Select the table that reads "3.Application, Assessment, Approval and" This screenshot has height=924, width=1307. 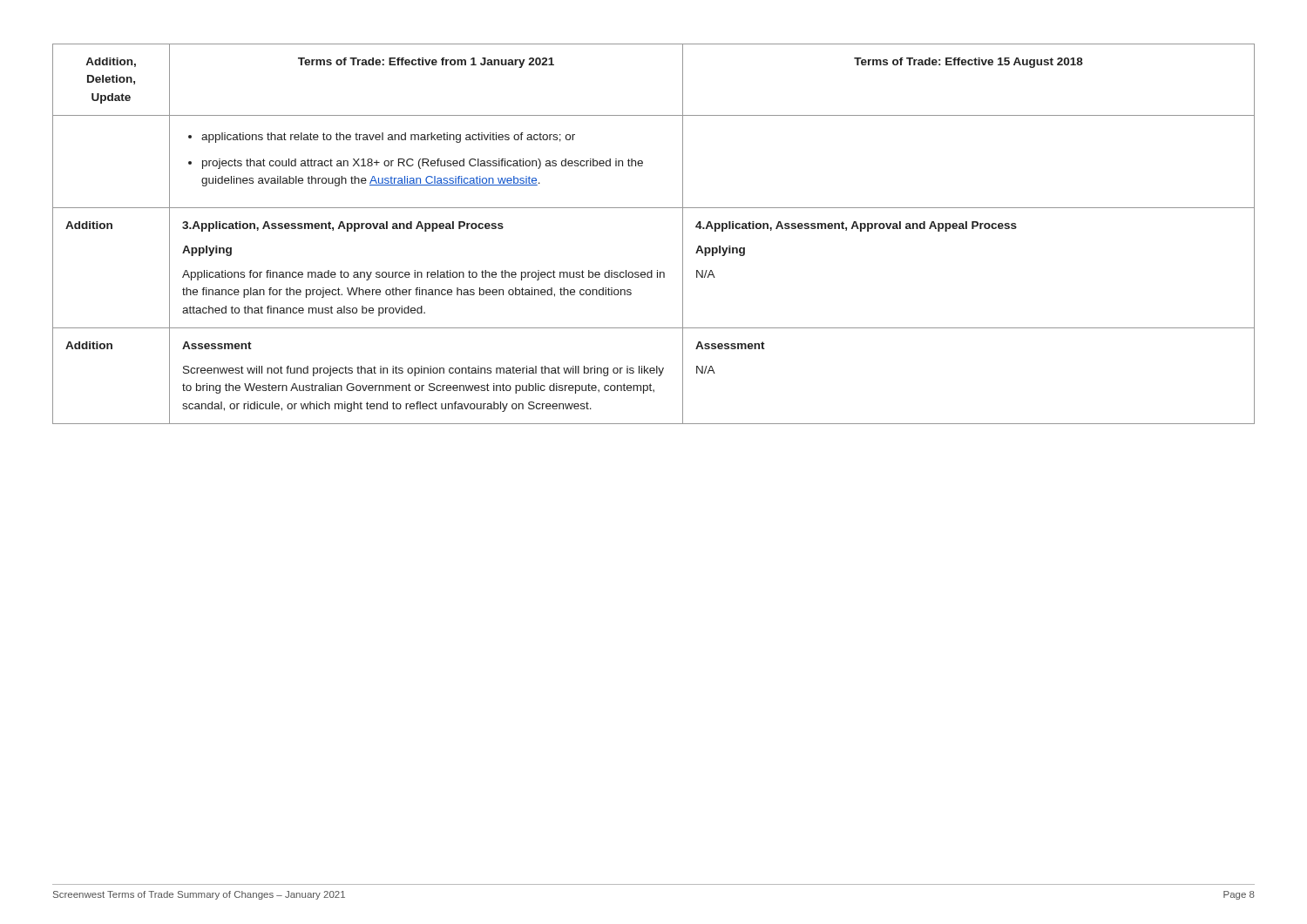(654, 234)
